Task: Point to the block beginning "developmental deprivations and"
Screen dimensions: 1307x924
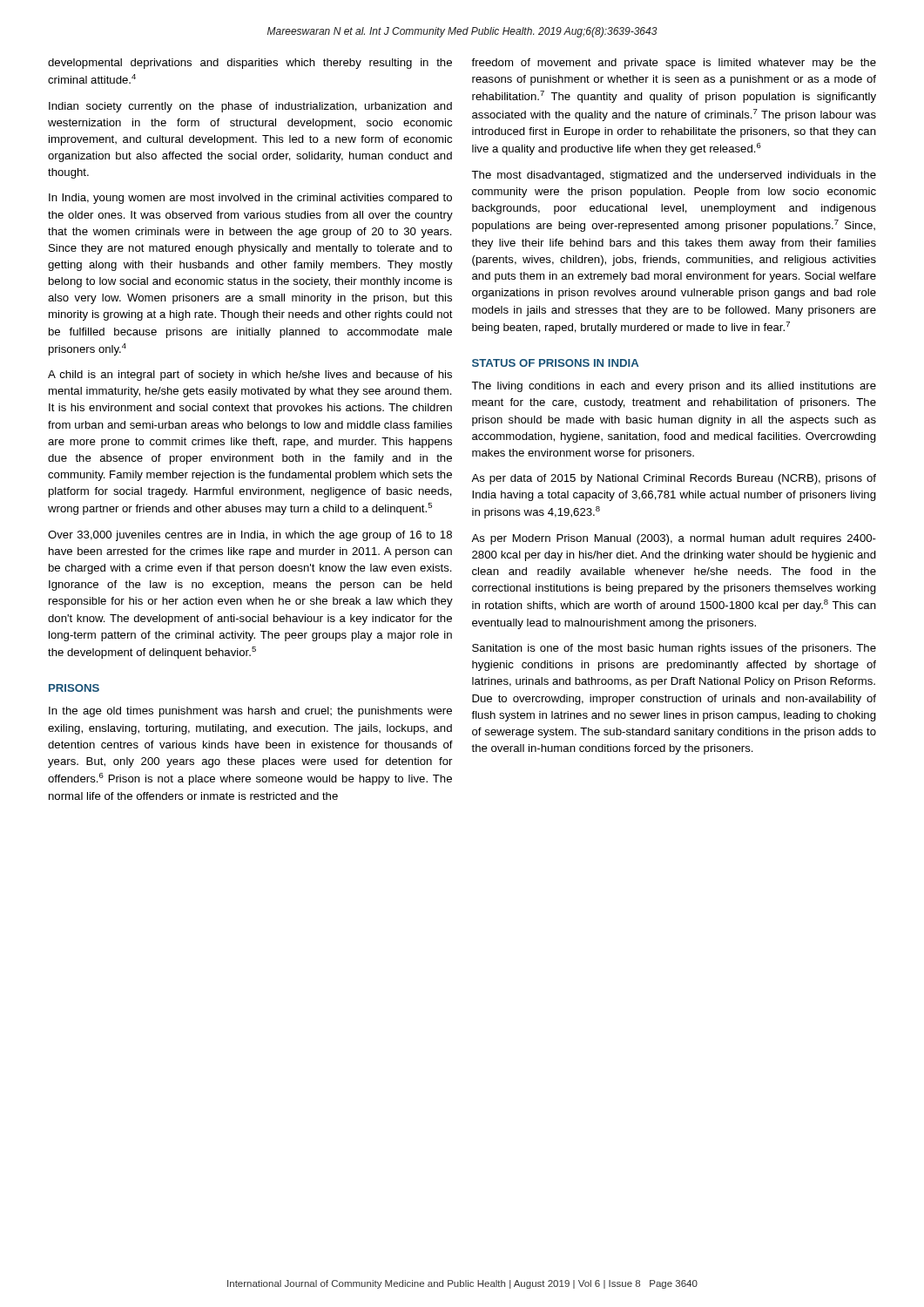Action: [250, 71]
